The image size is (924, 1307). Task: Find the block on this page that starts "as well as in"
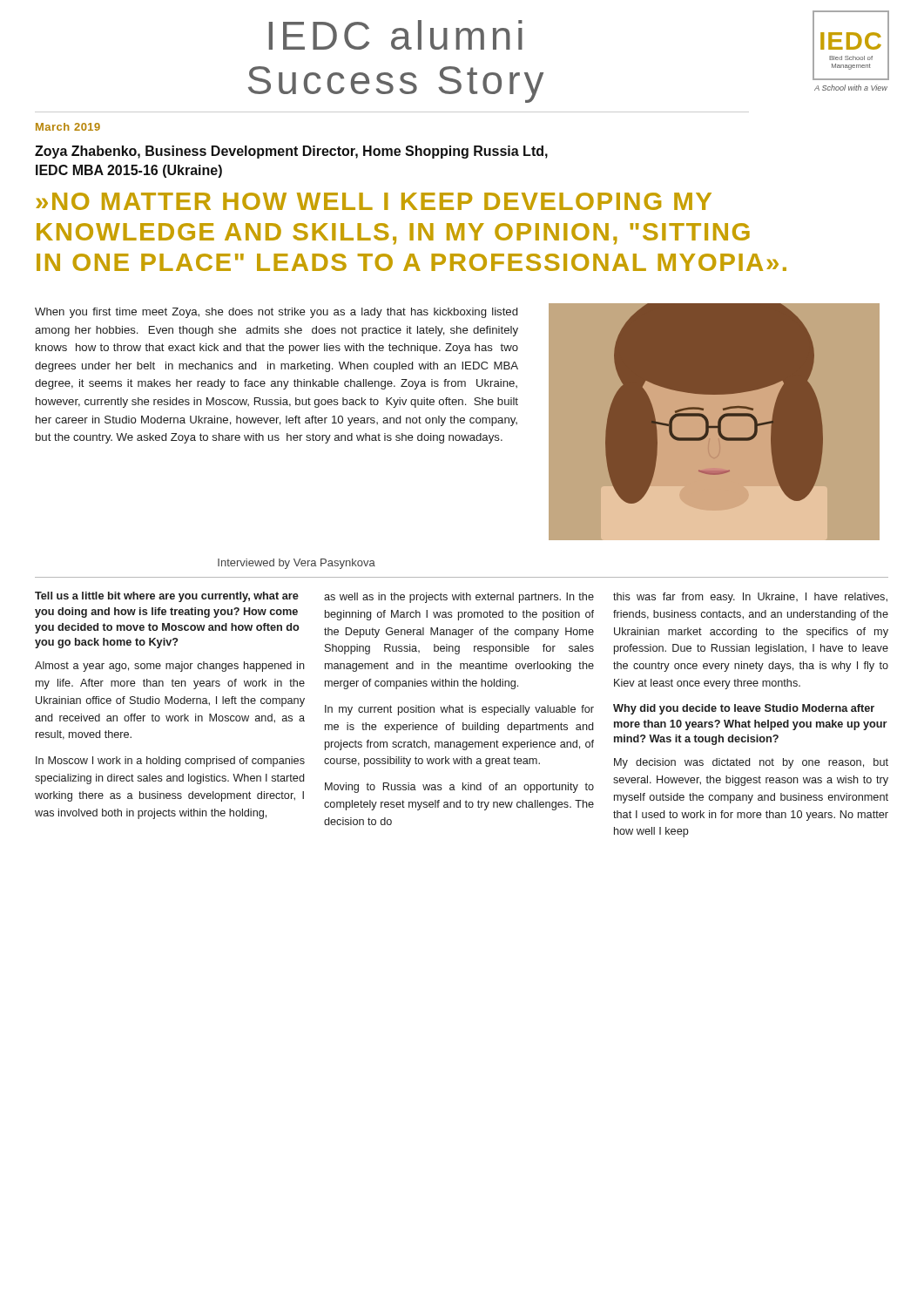[459, 710]
